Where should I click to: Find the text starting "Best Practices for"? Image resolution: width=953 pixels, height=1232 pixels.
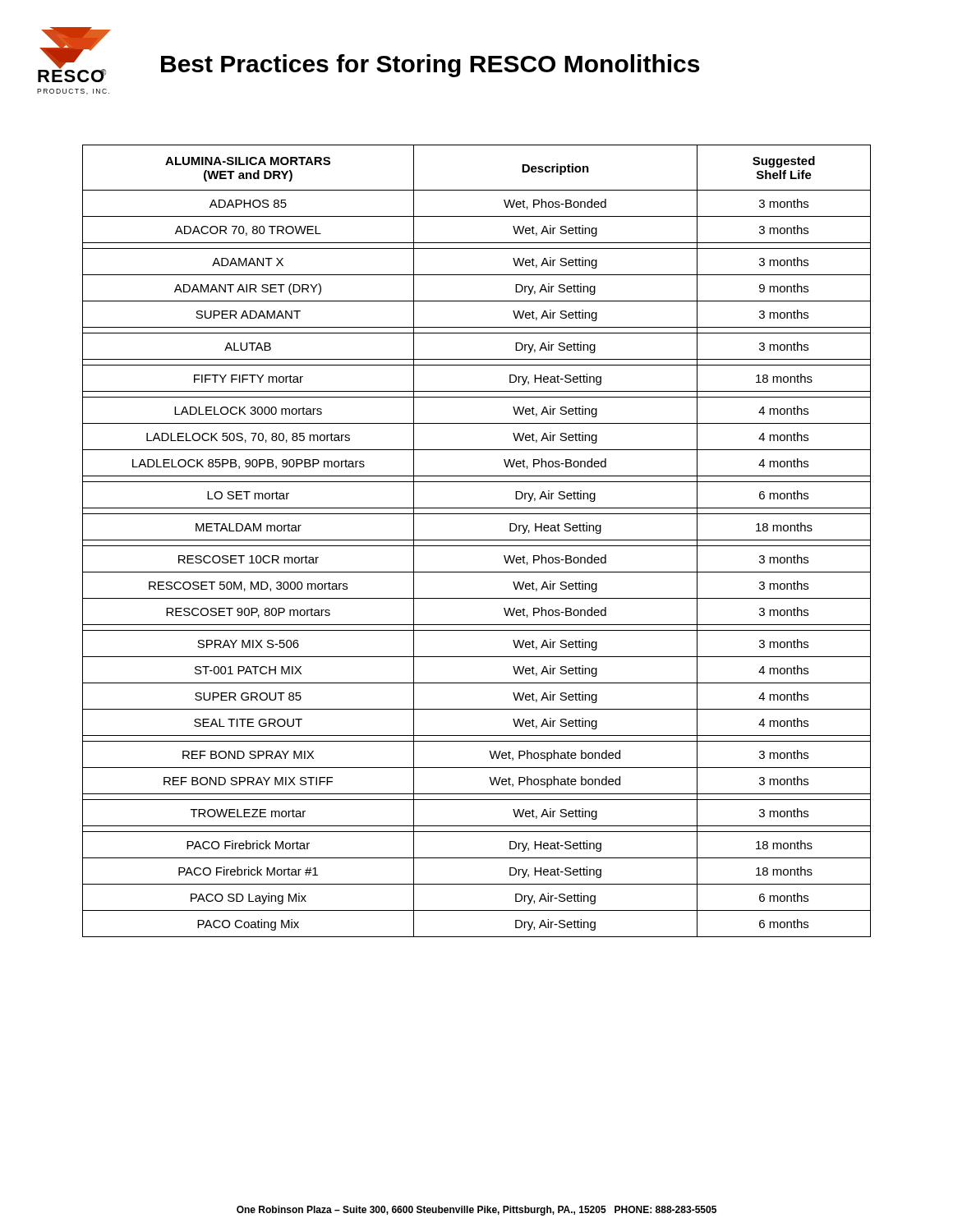(532, 64)
